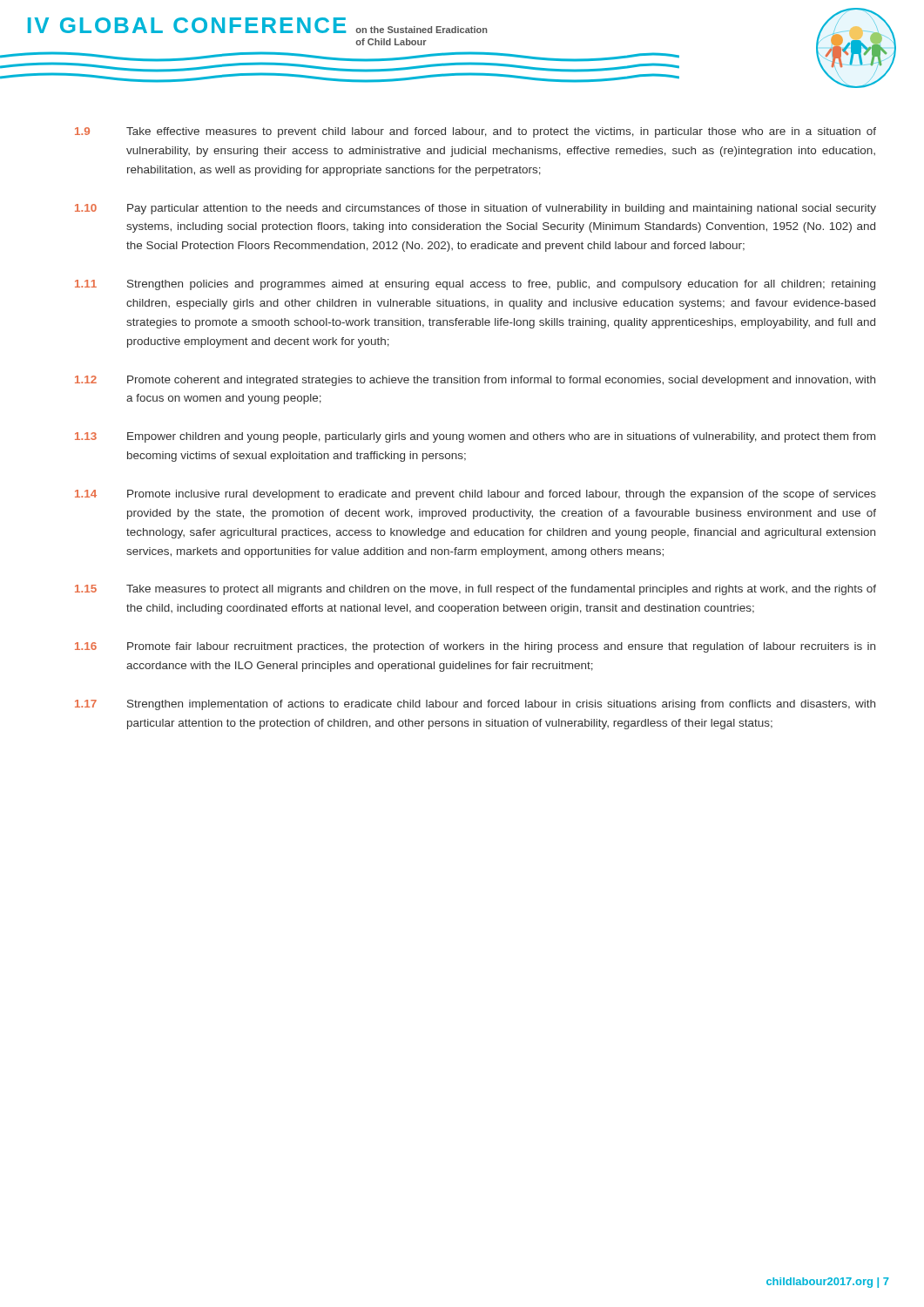Image resolution: width=924 pixels, height=1307 pixels.
Task: Click the passage that begins "15 Take measures to protect all migrants and"
Action: pos(475,599)
